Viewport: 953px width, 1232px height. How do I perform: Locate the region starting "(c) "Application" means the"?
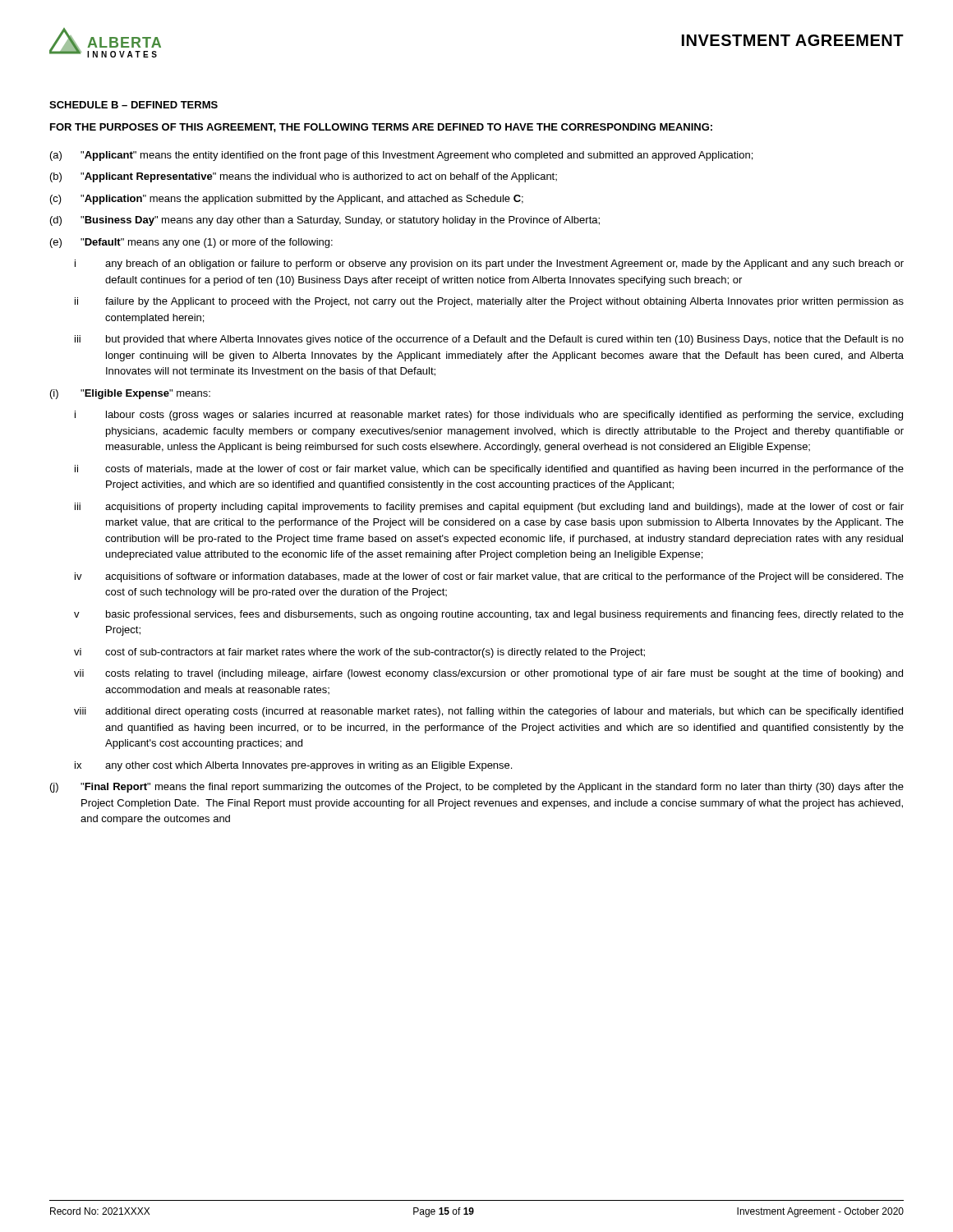pos(476,198)
